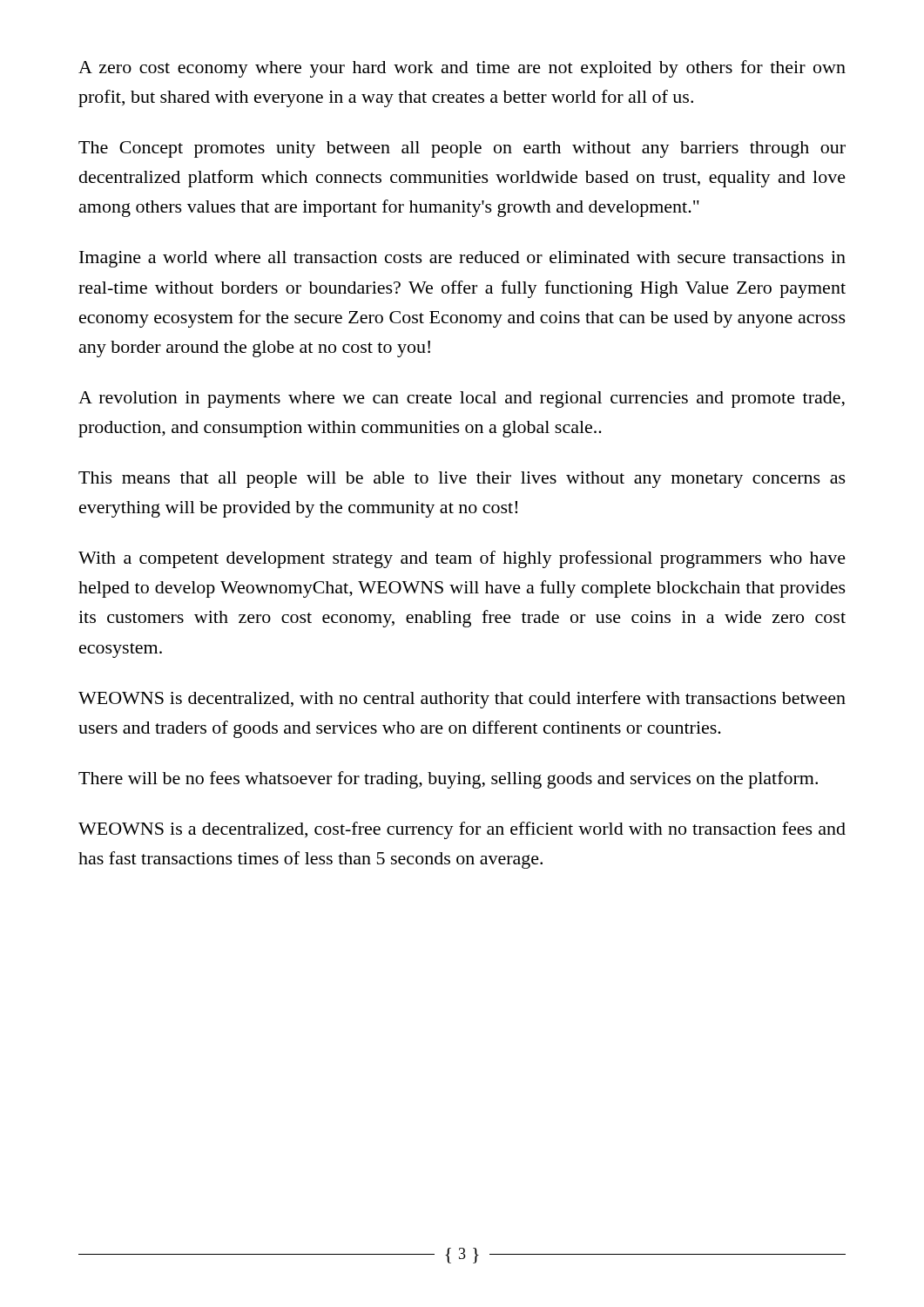Find the block on this page that starts "The Concept promotes"
Image resolution: width=924 pixels, height=1307 pixels.
pos(462,177)
